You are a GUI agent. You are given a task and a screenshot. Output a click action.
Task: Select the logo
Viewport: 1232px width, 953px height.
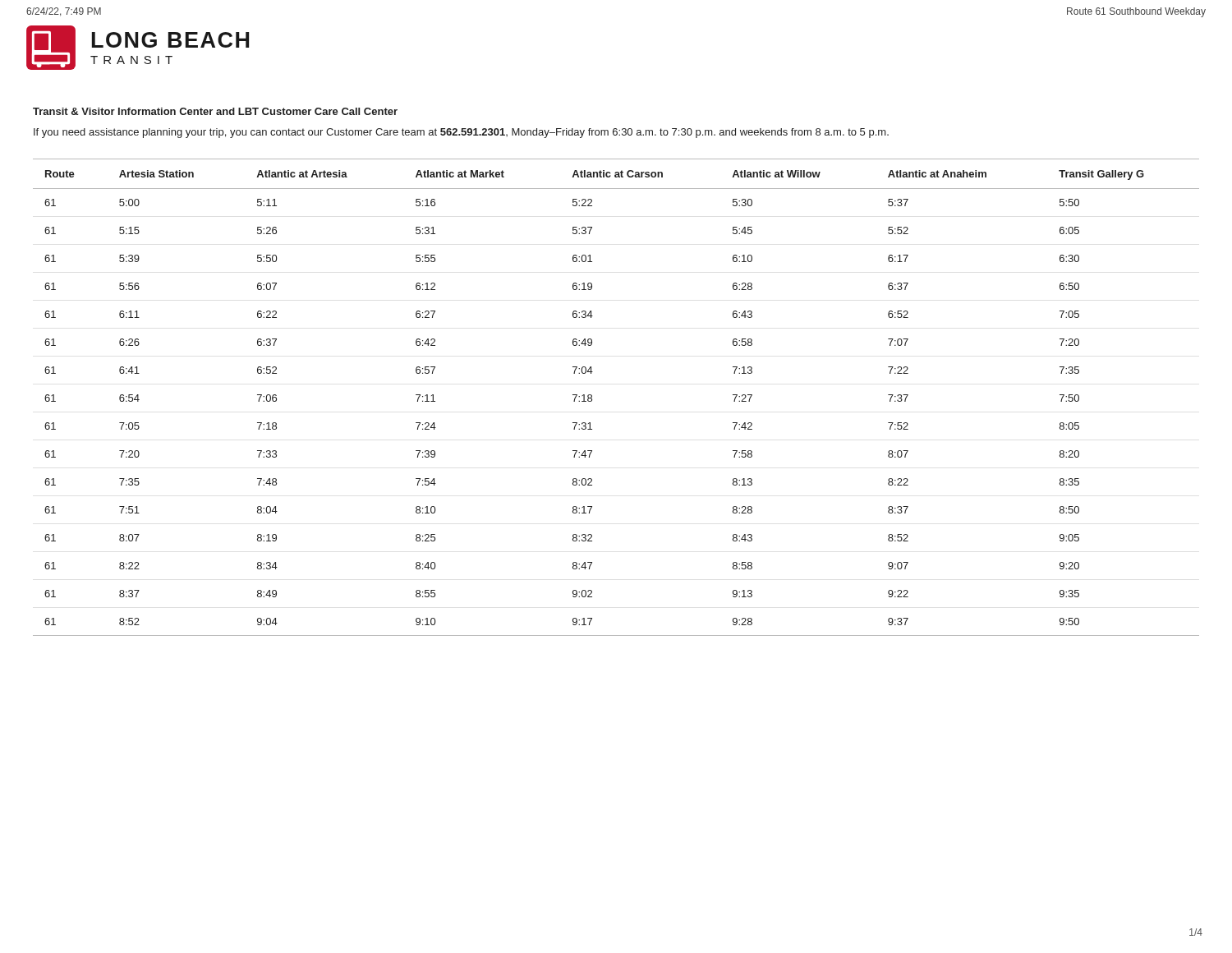pos(139,48)
